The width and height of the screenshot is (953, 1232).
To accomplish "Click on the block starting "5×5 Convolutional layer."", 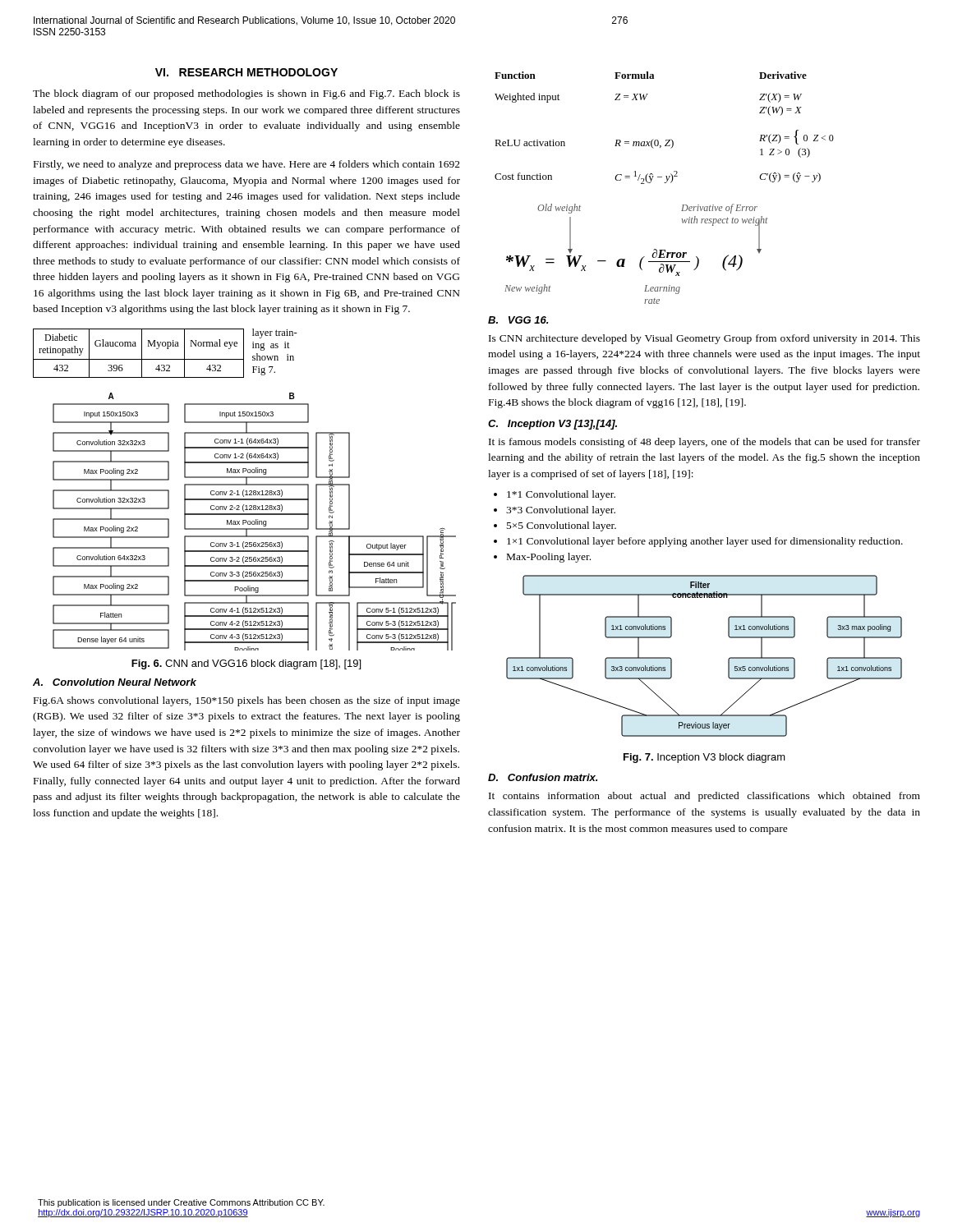I will point(561,526).
